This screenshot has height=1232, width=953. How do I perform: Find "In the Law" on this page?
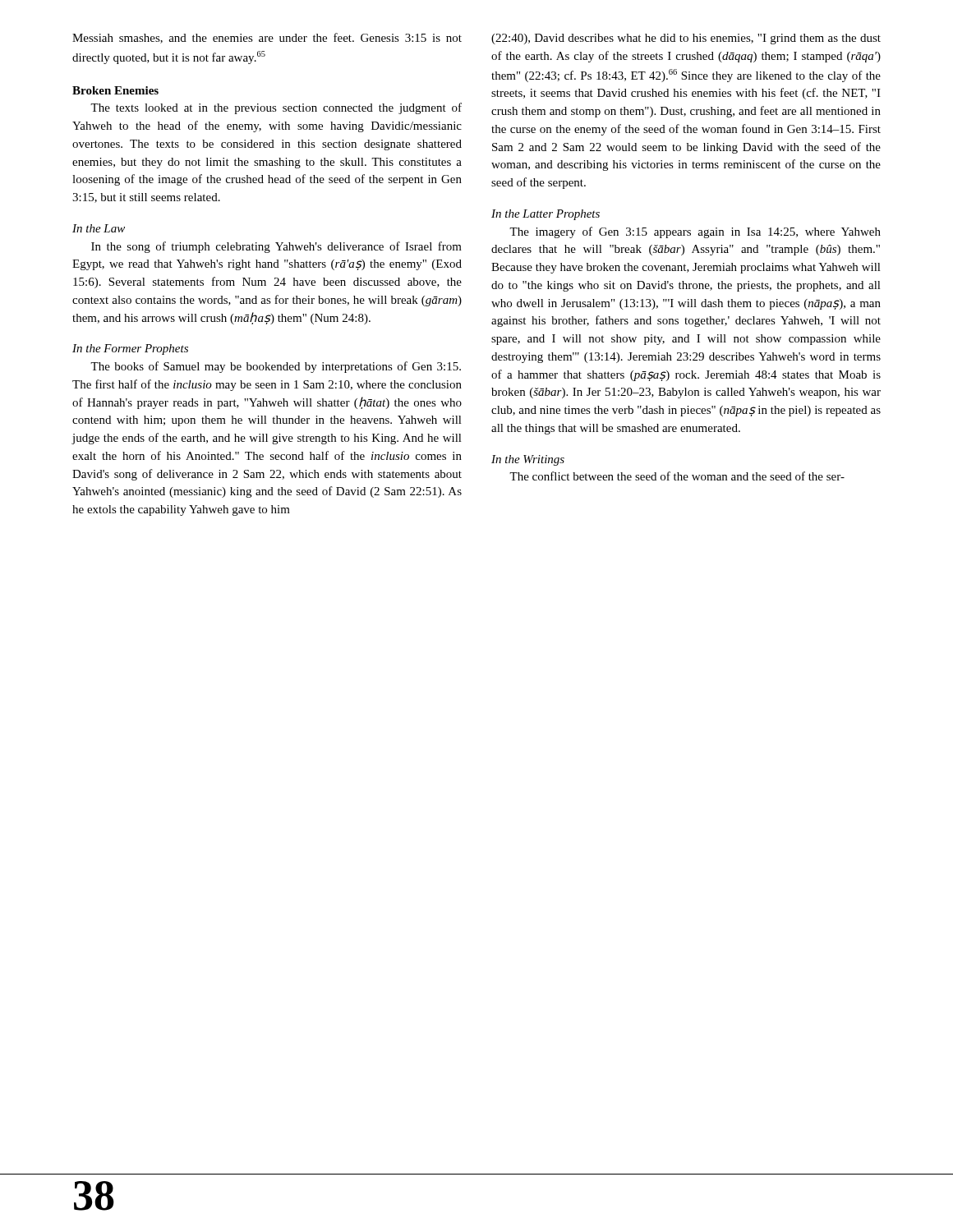(x=99, y=228)
